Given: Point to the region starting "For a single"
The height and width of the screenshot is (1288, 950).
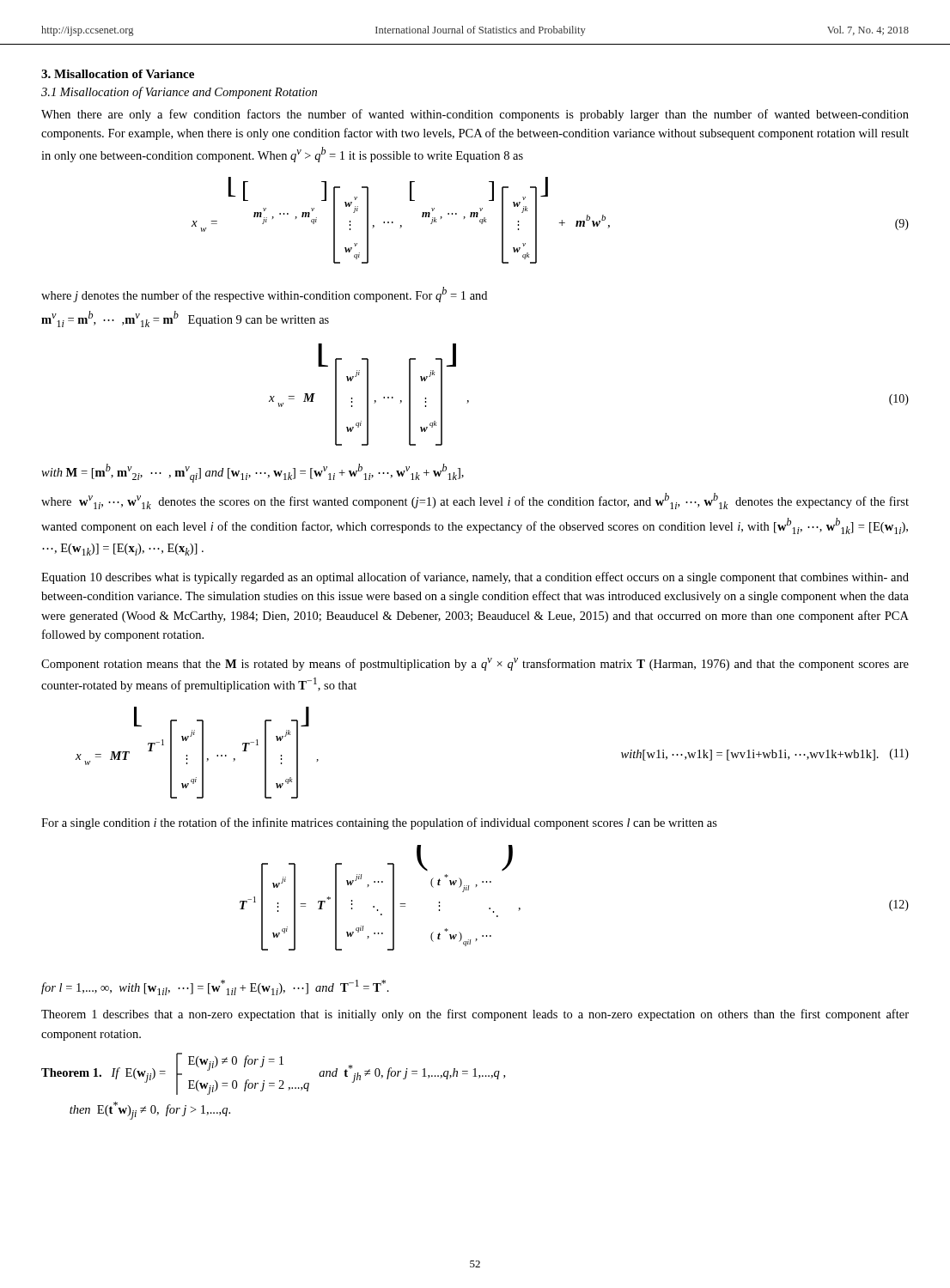Looking at the screenshot, I should coord(379,823).
